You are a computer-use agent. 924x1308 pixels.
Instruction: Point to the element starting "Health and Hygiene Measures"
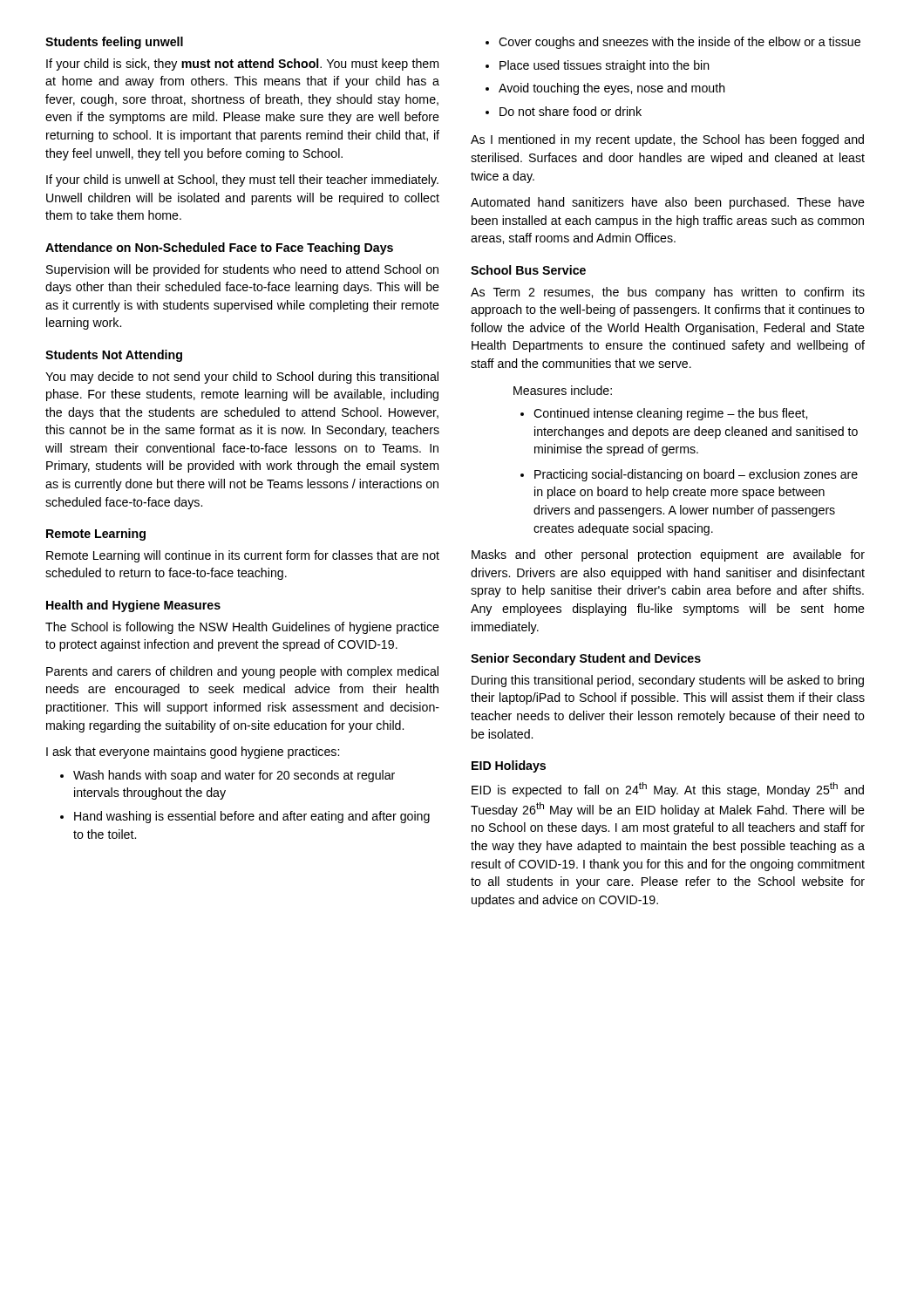pos(133,605)
